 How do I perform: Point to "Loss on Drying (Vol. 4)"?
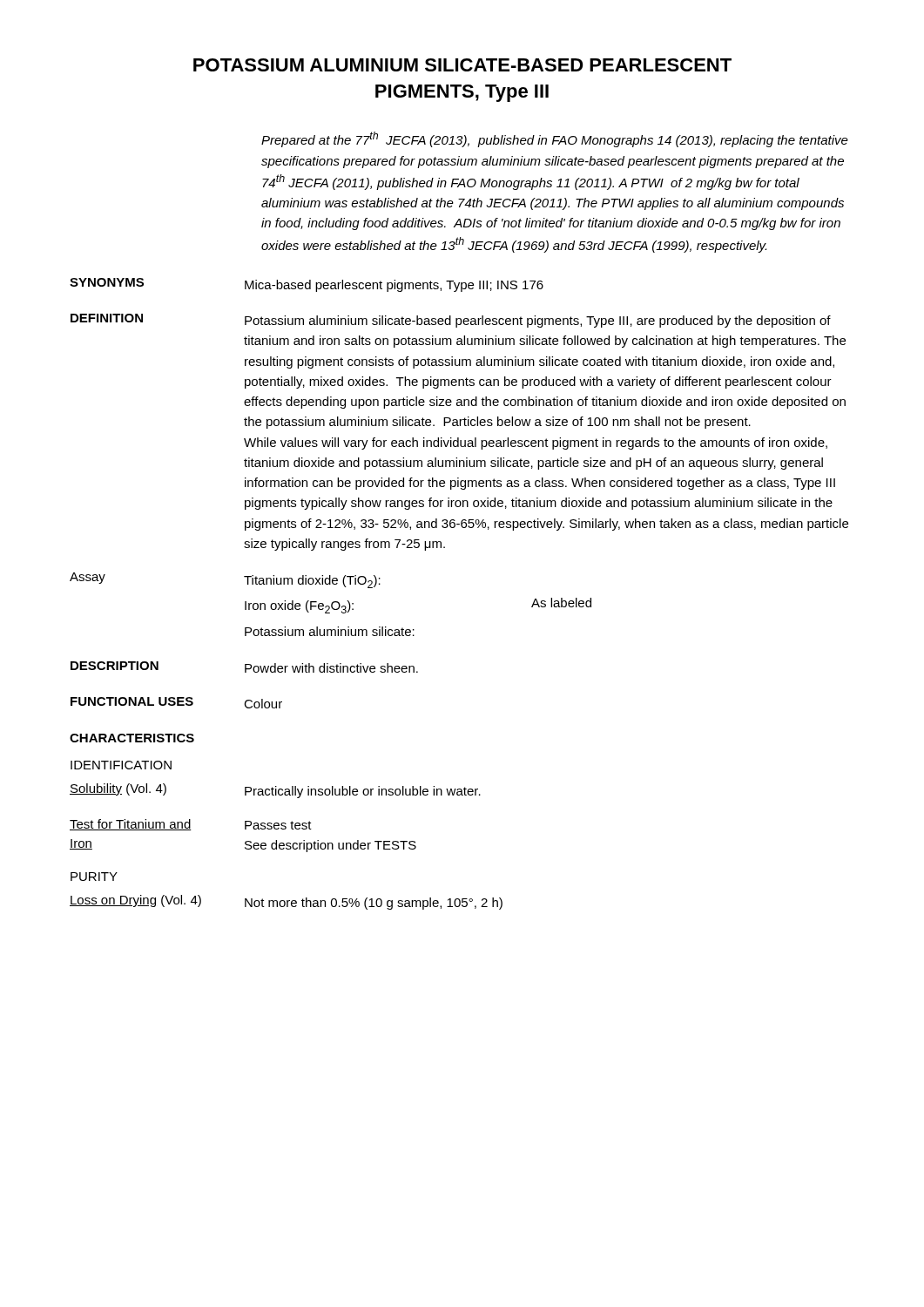(136, 900)
